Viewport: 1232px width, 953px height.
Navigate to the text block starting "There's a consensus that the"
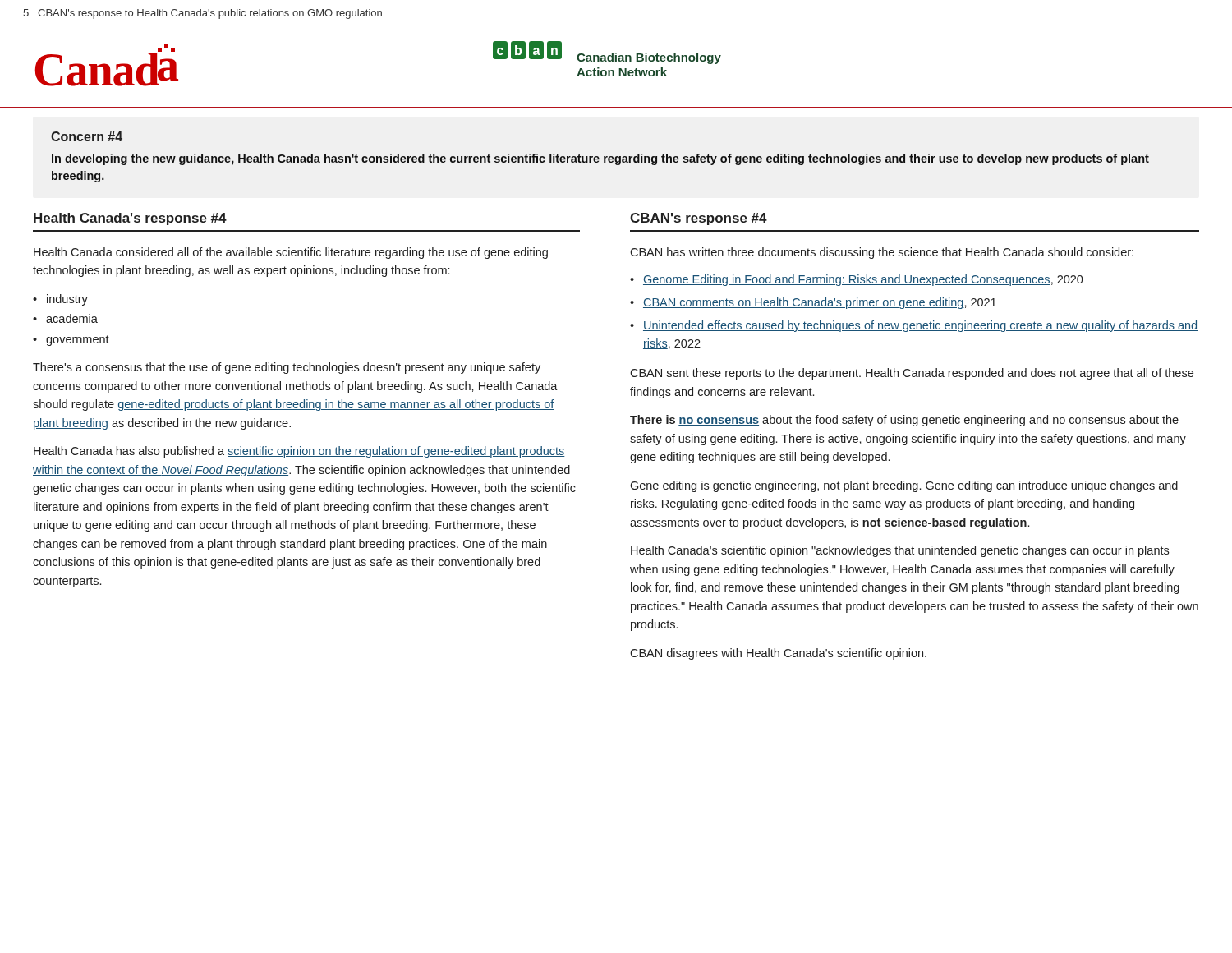(x=295, y=395)
